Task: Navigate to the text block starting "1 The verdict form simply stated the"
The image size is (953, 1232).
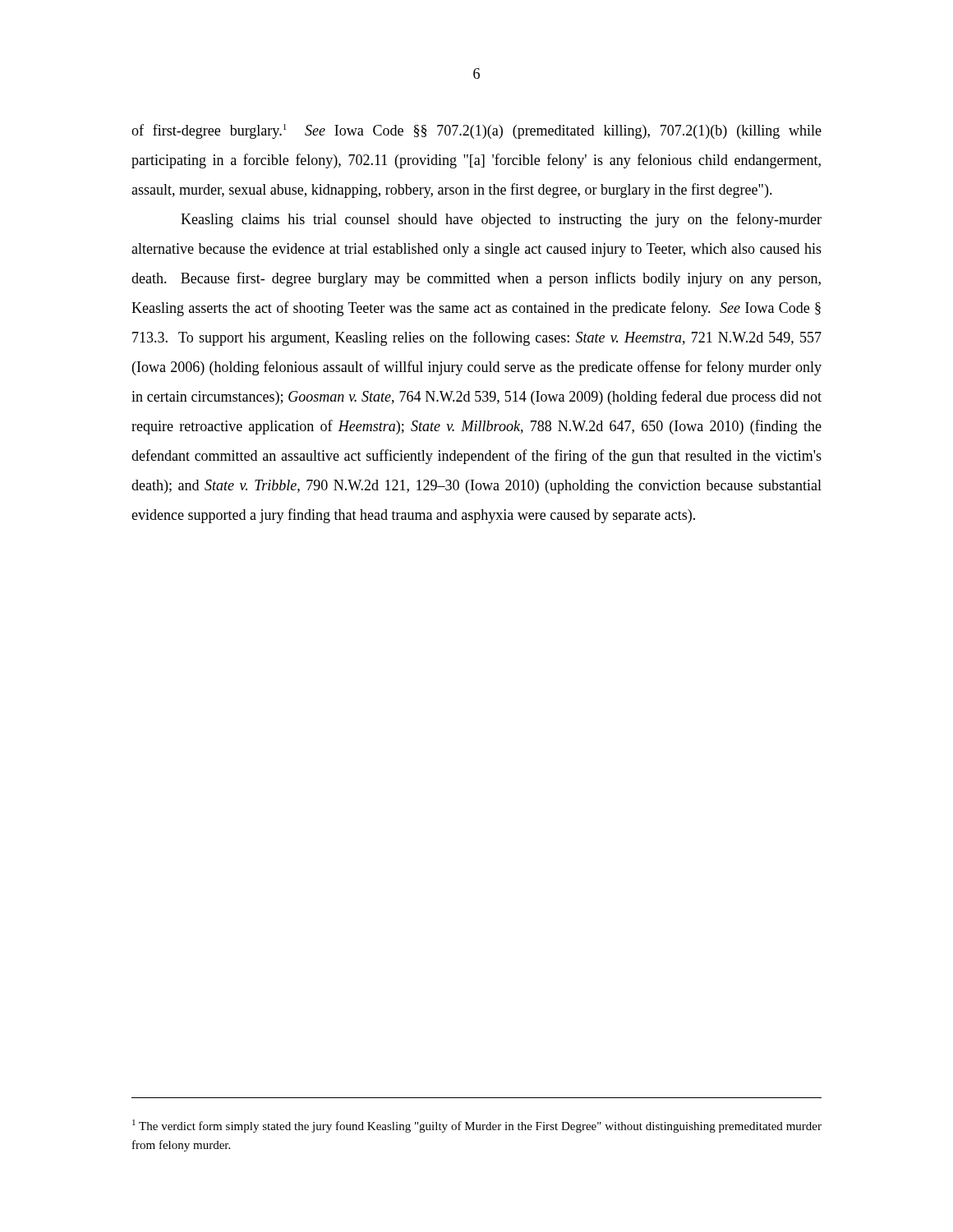Action: [476, 1136]
